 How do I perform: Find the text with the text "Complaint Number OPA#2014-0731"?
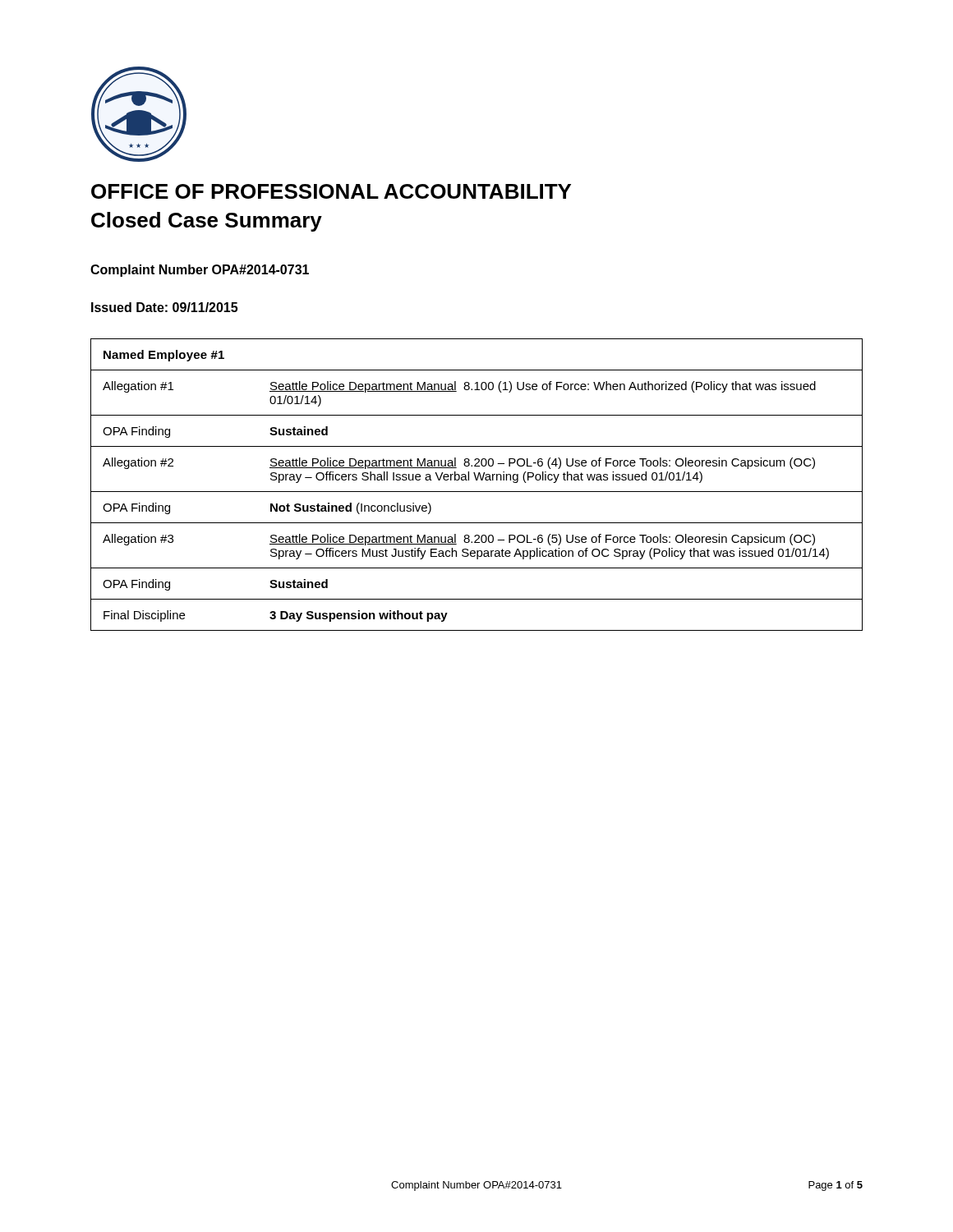(x=200, y=270)
